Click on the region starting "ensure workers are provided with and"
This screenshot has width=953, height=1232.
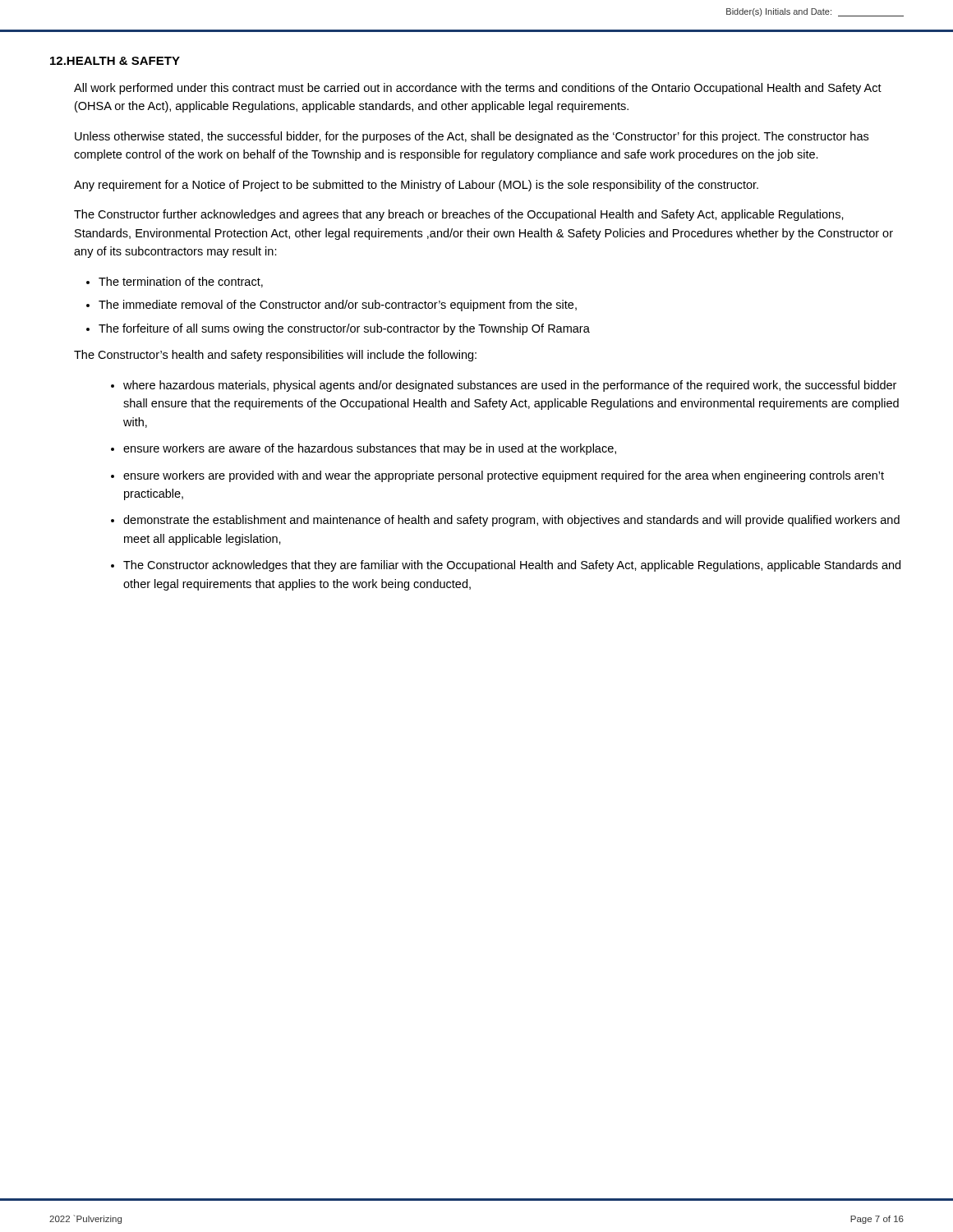(x=504, y=484)
